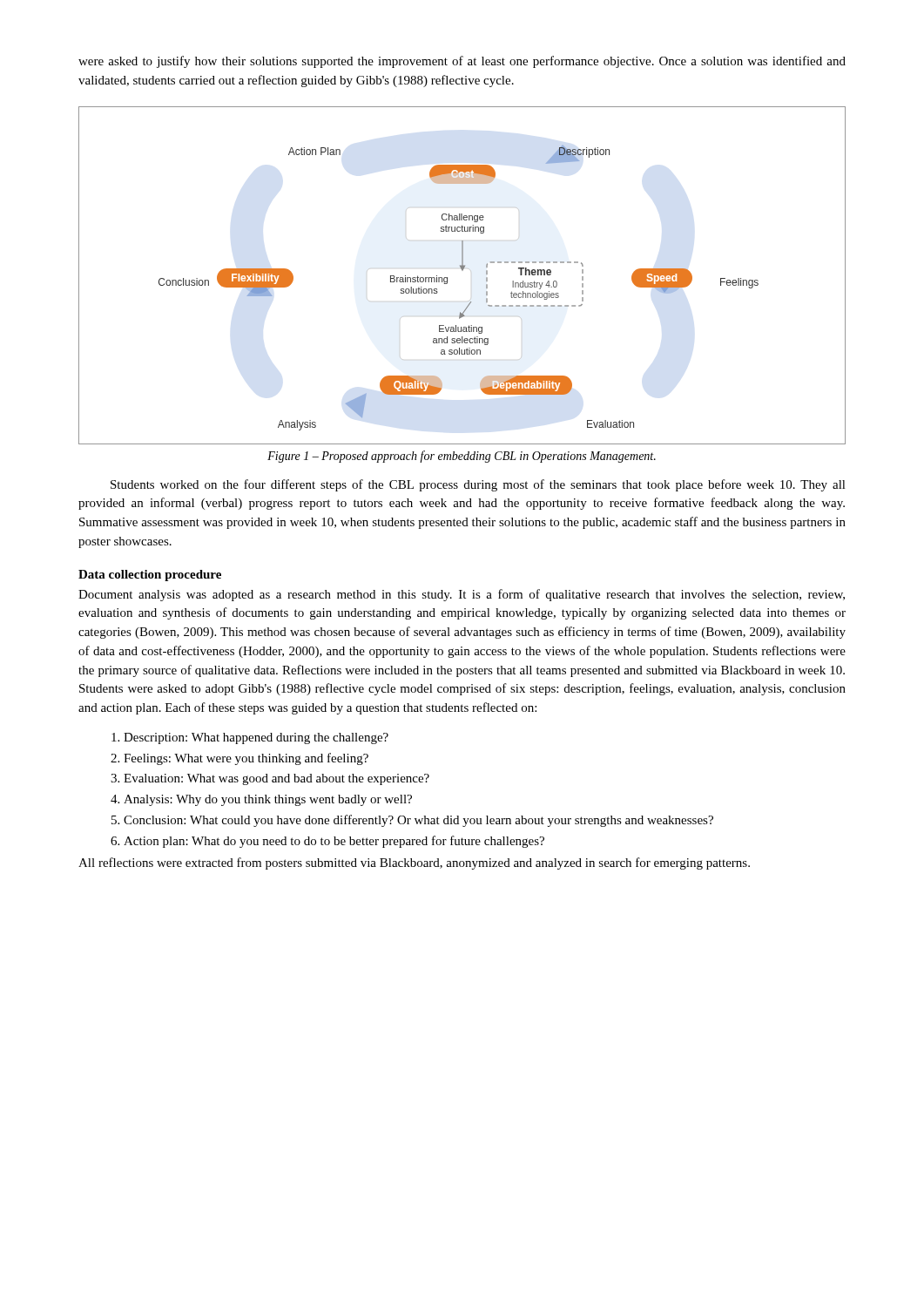Locate the text block starting "Students worked on"
This screenshot has width=924, height=1307.
pyautogui.click(x=462, y=513)
